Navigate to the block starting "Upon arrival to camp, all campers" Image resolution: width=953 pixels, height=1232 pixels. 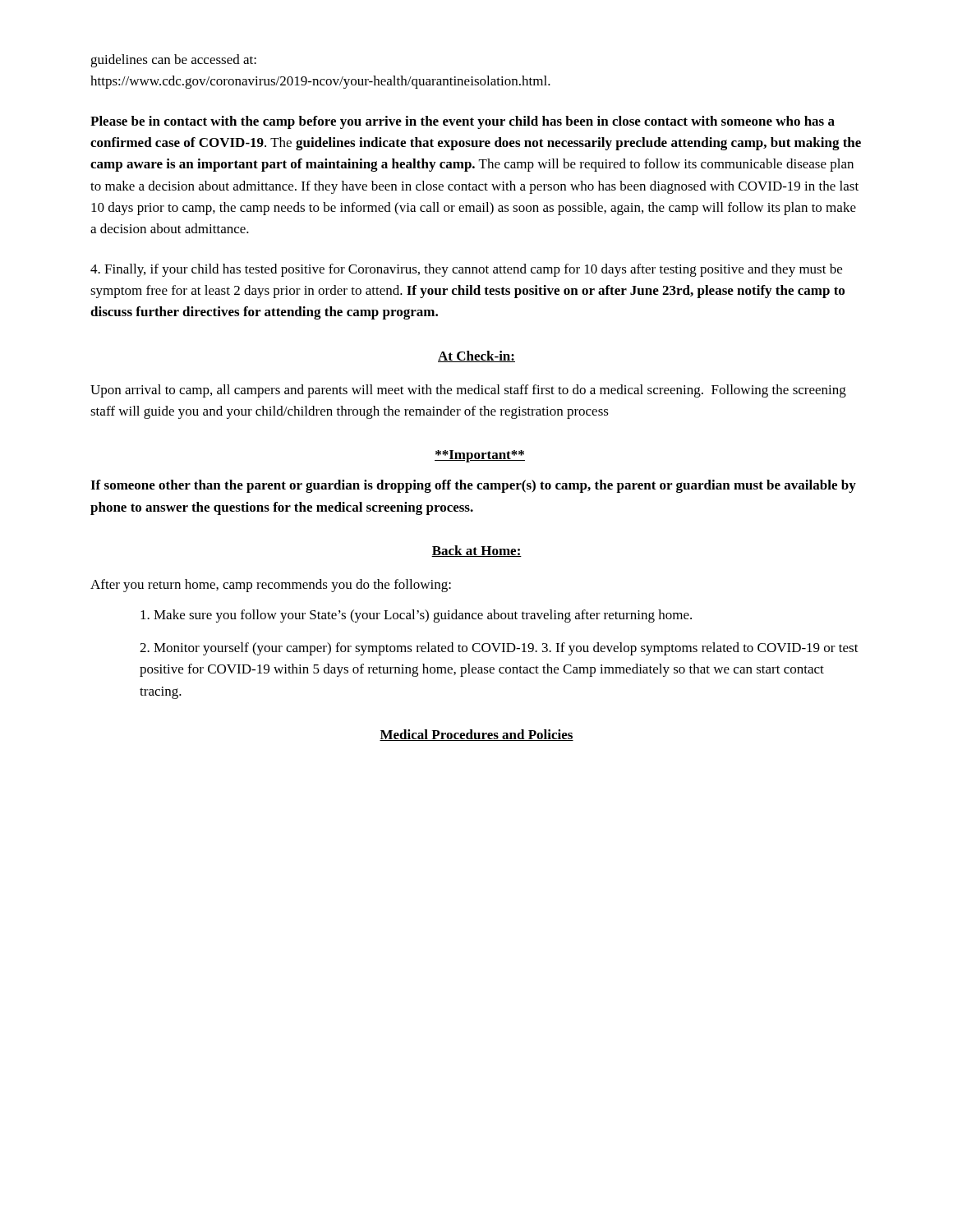pyautogui.click(x=468, y=400)
